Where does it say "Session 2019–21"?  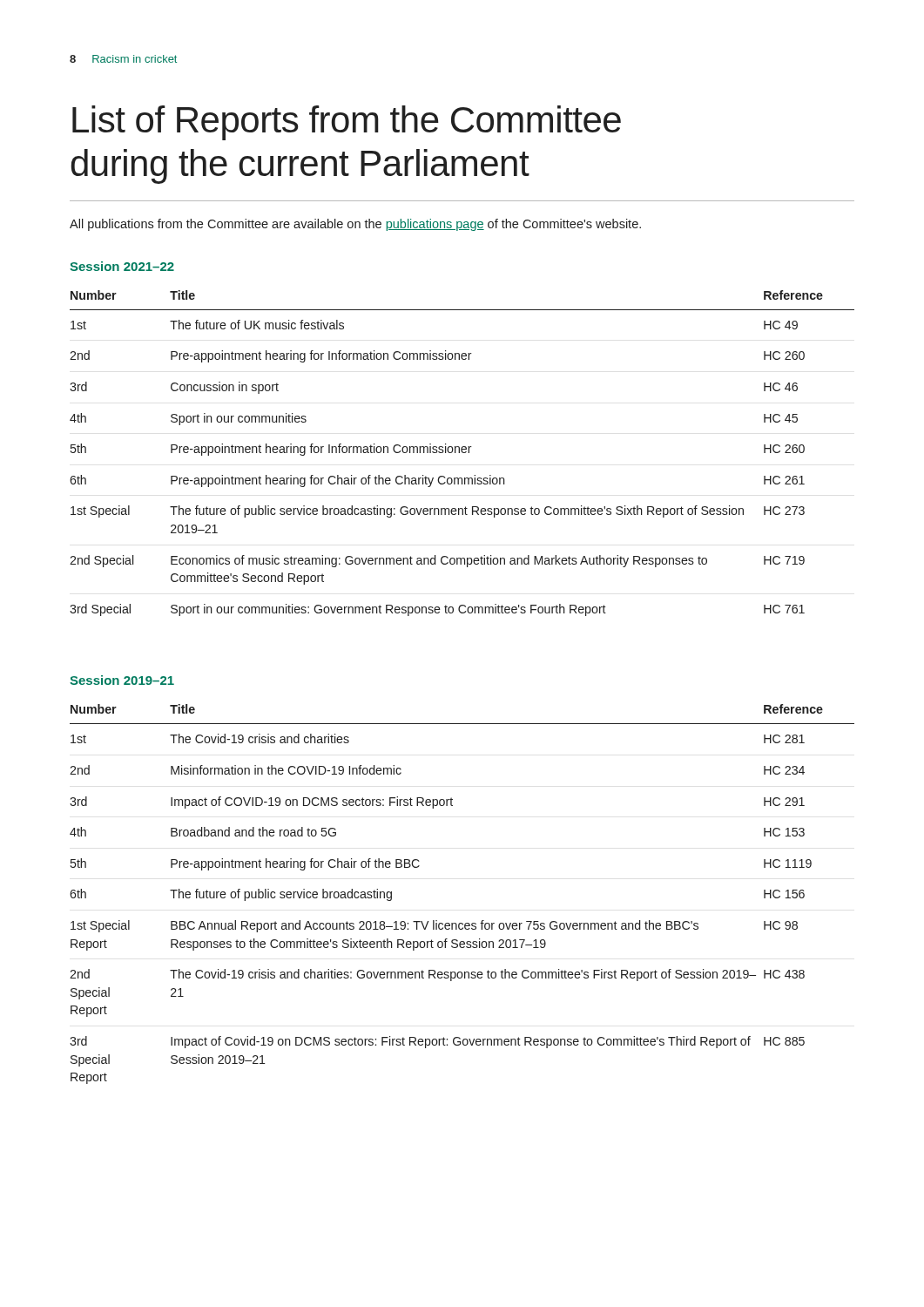(x=122, y=680)
